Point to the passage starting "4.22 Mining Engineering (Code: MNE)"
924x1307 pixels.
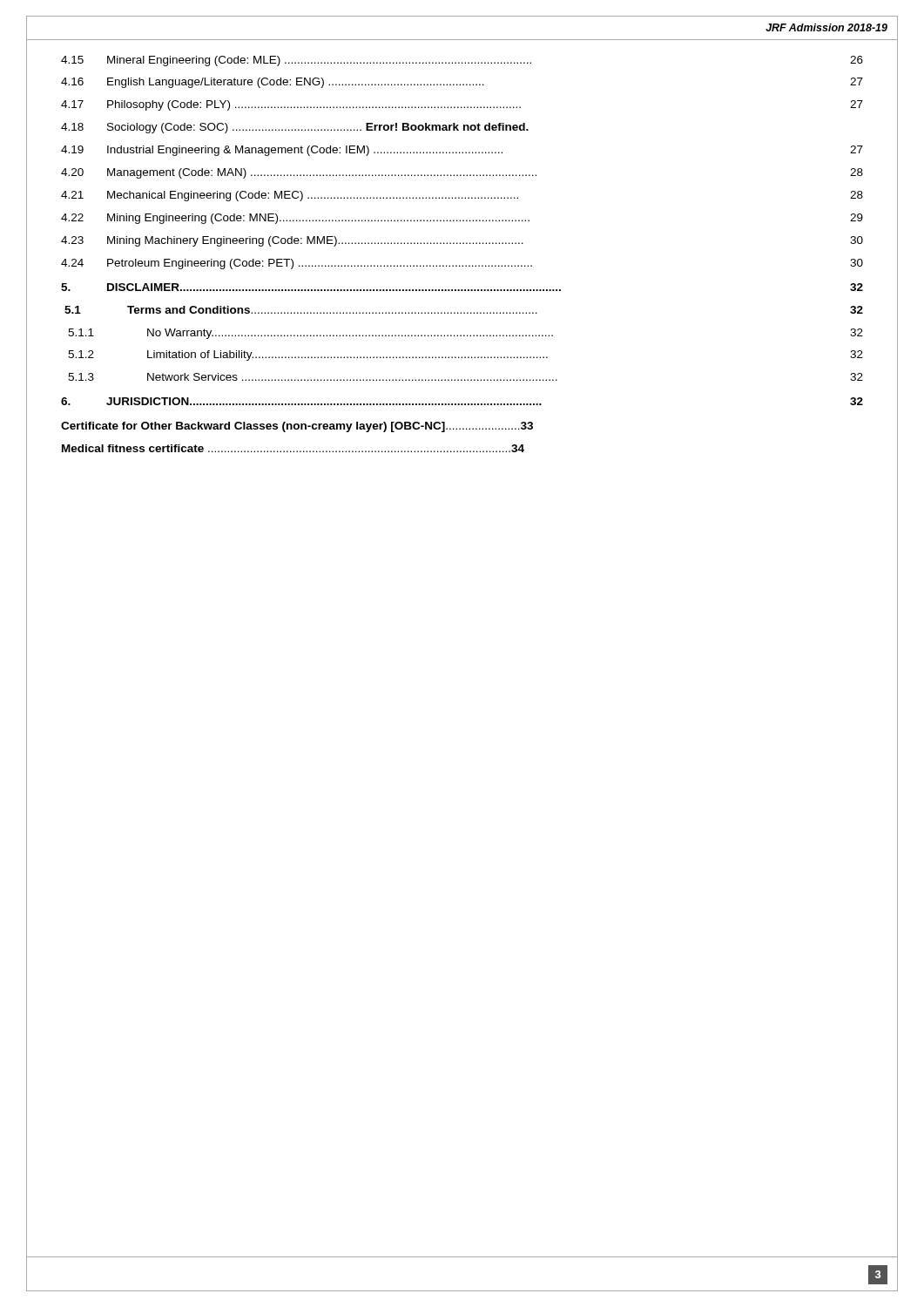(x=462, y=218)
